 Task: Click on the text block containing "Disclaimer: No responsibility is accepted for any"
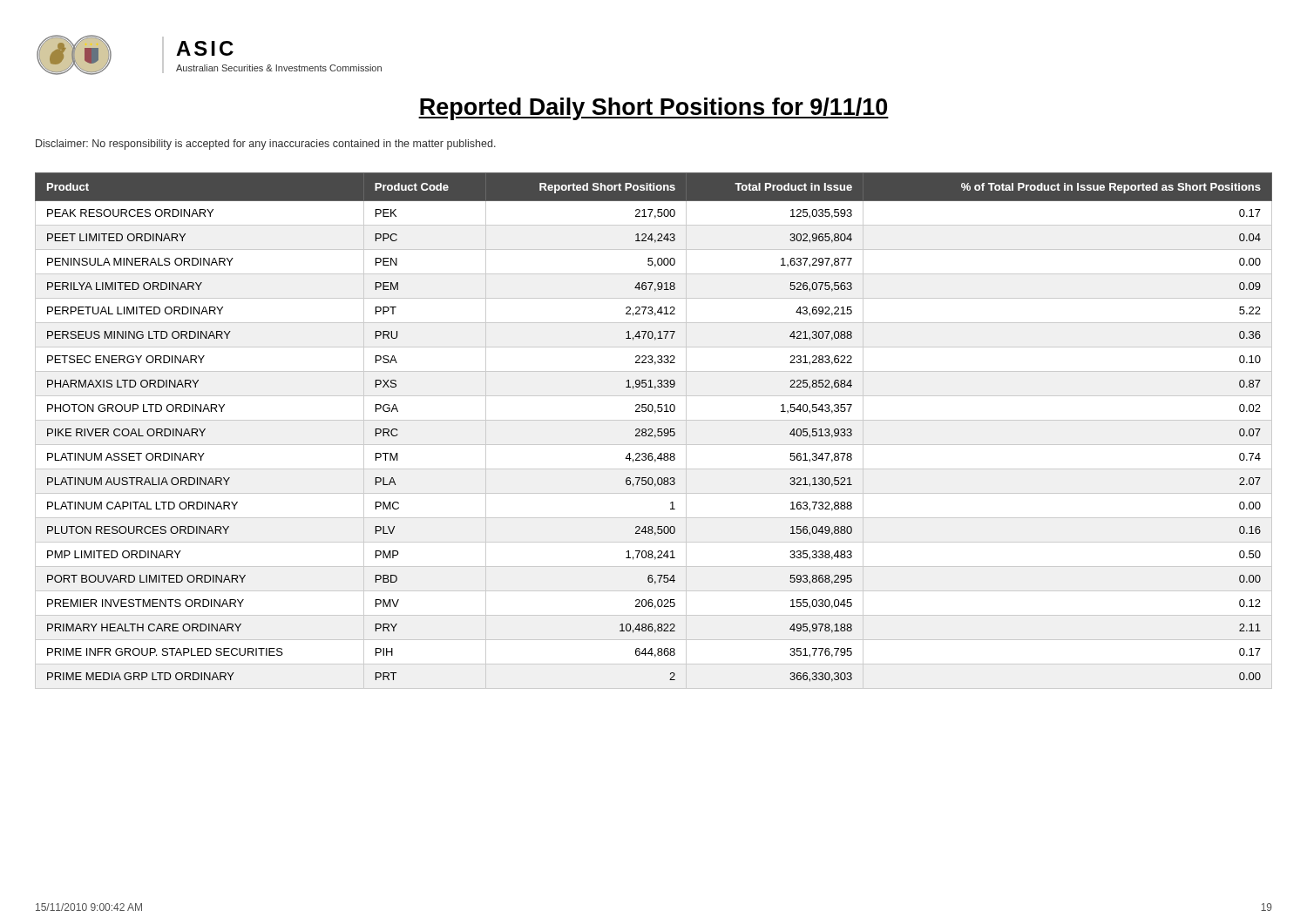point(266,144)
